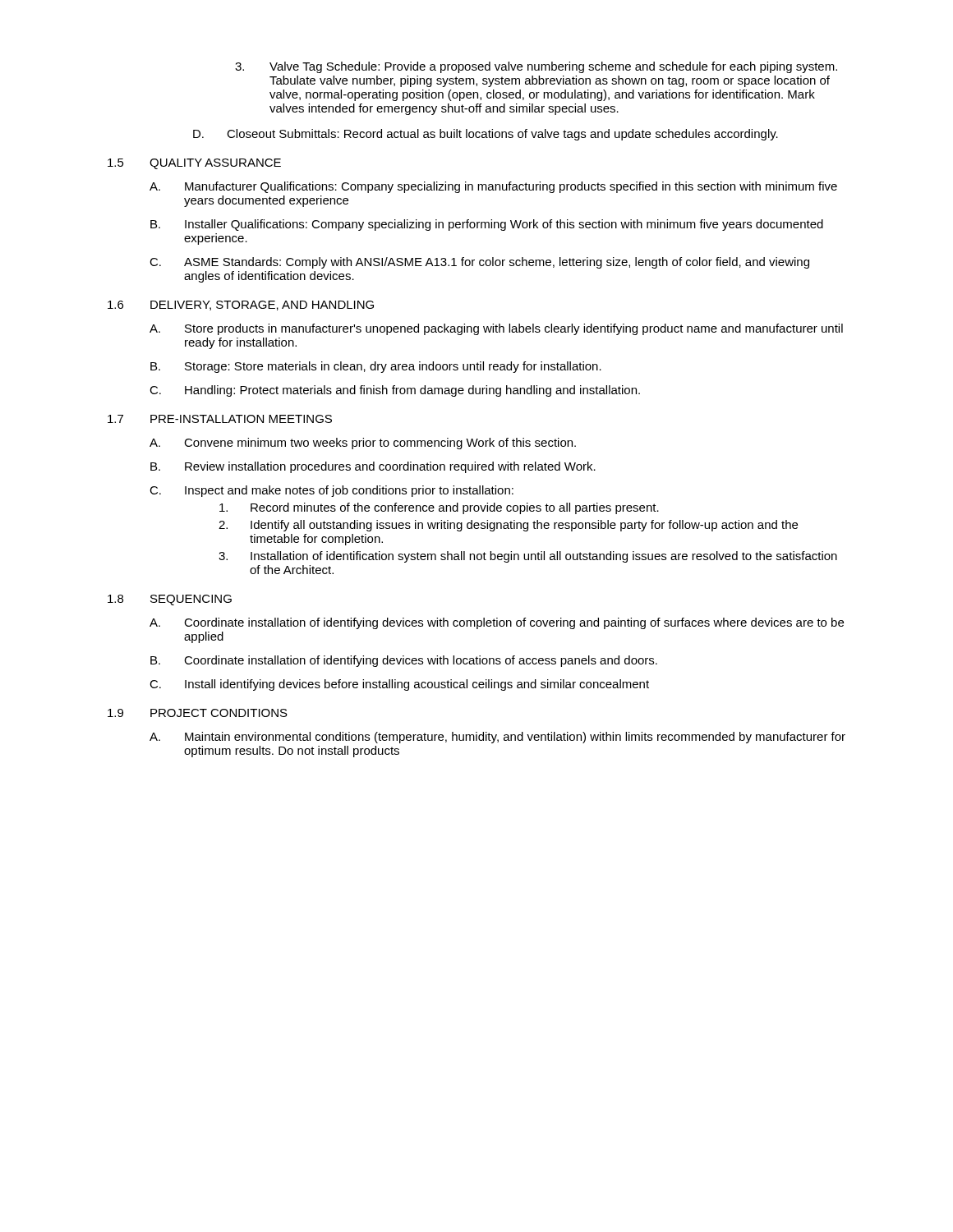The width and height of the screenshot is (953, 1232).
Task: Locate the block of text that opens with "B. Storage: Store materials in clean, dry area"
Action: (x=498, y=366)
